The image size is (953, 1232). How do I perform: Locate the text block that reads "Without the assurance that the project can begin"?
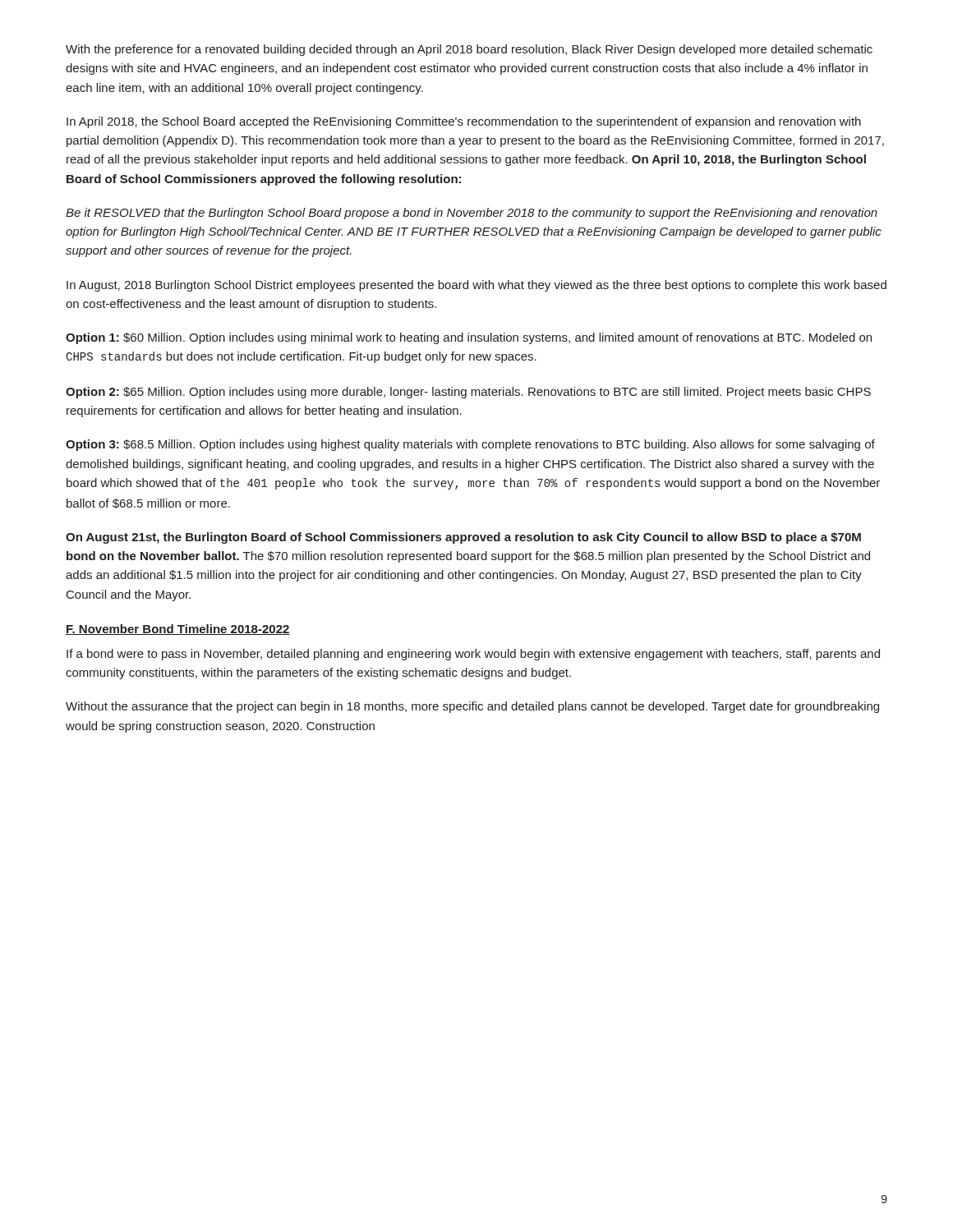point(473,716)
